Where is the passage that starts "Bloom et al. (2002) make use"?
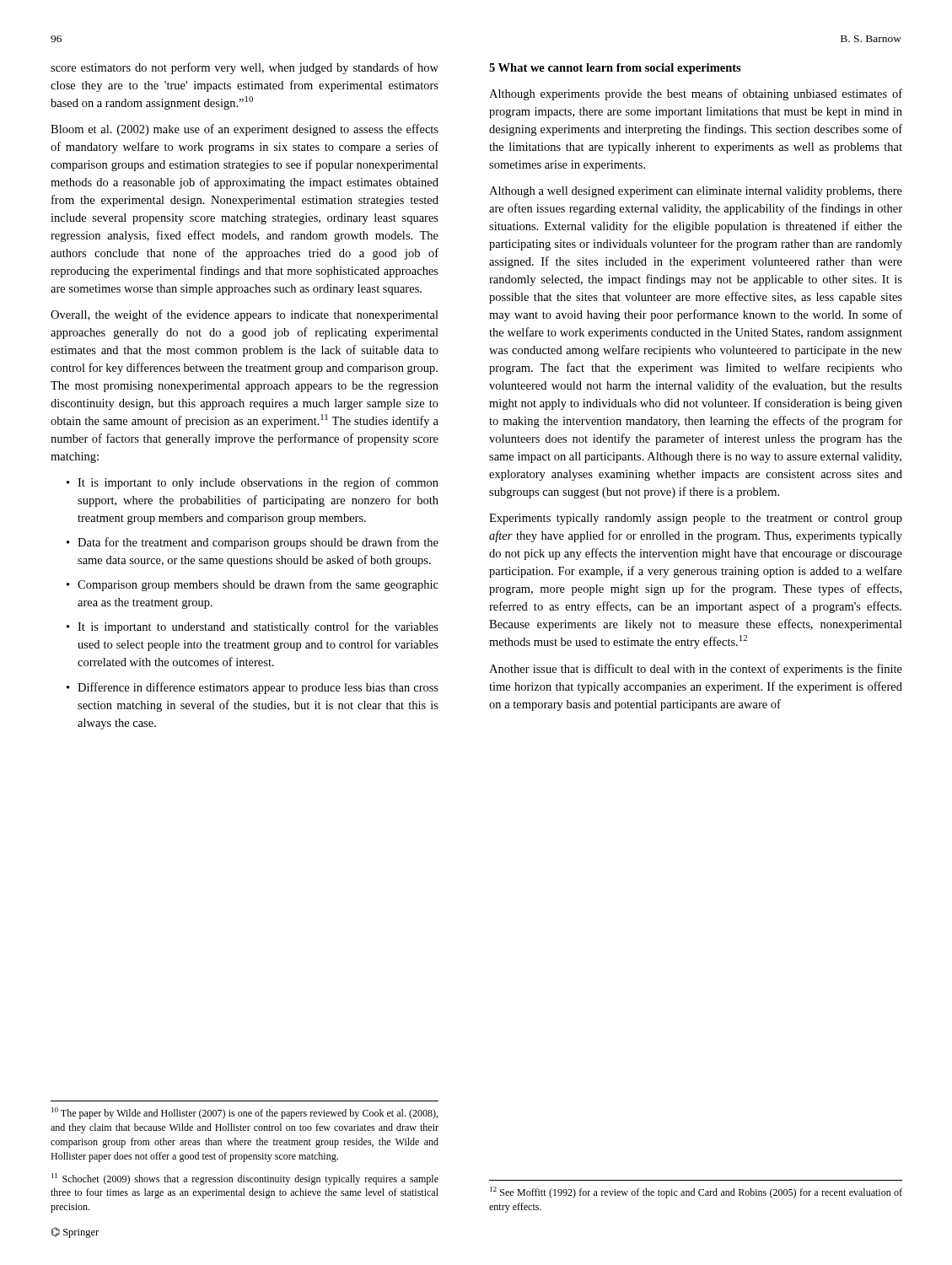Image resolution: width=952 pixels, height=1265 pixels. click(245, 209)
